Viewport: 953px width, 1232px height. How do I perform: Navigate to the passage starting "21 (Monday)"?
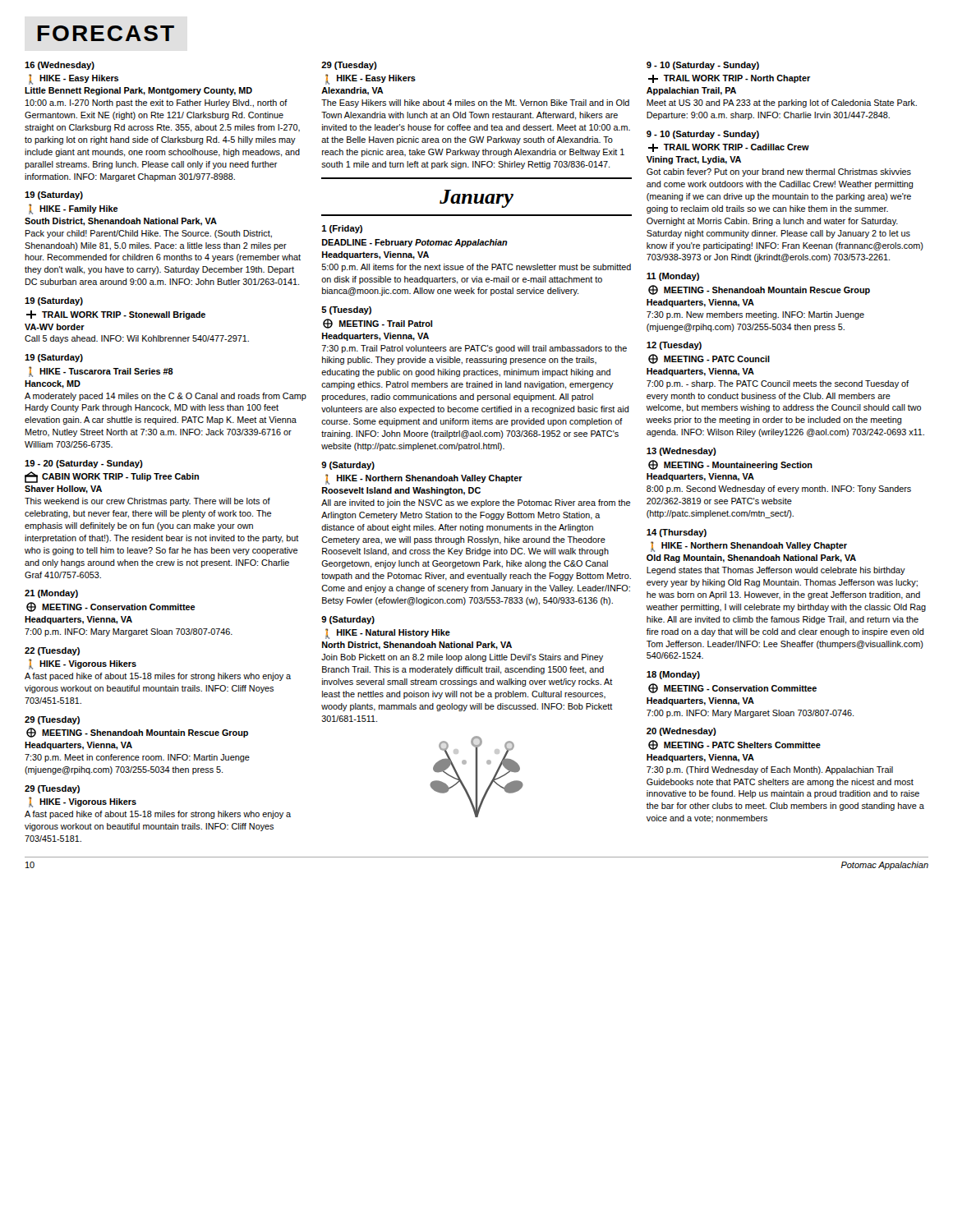click(x=51, y=593)
